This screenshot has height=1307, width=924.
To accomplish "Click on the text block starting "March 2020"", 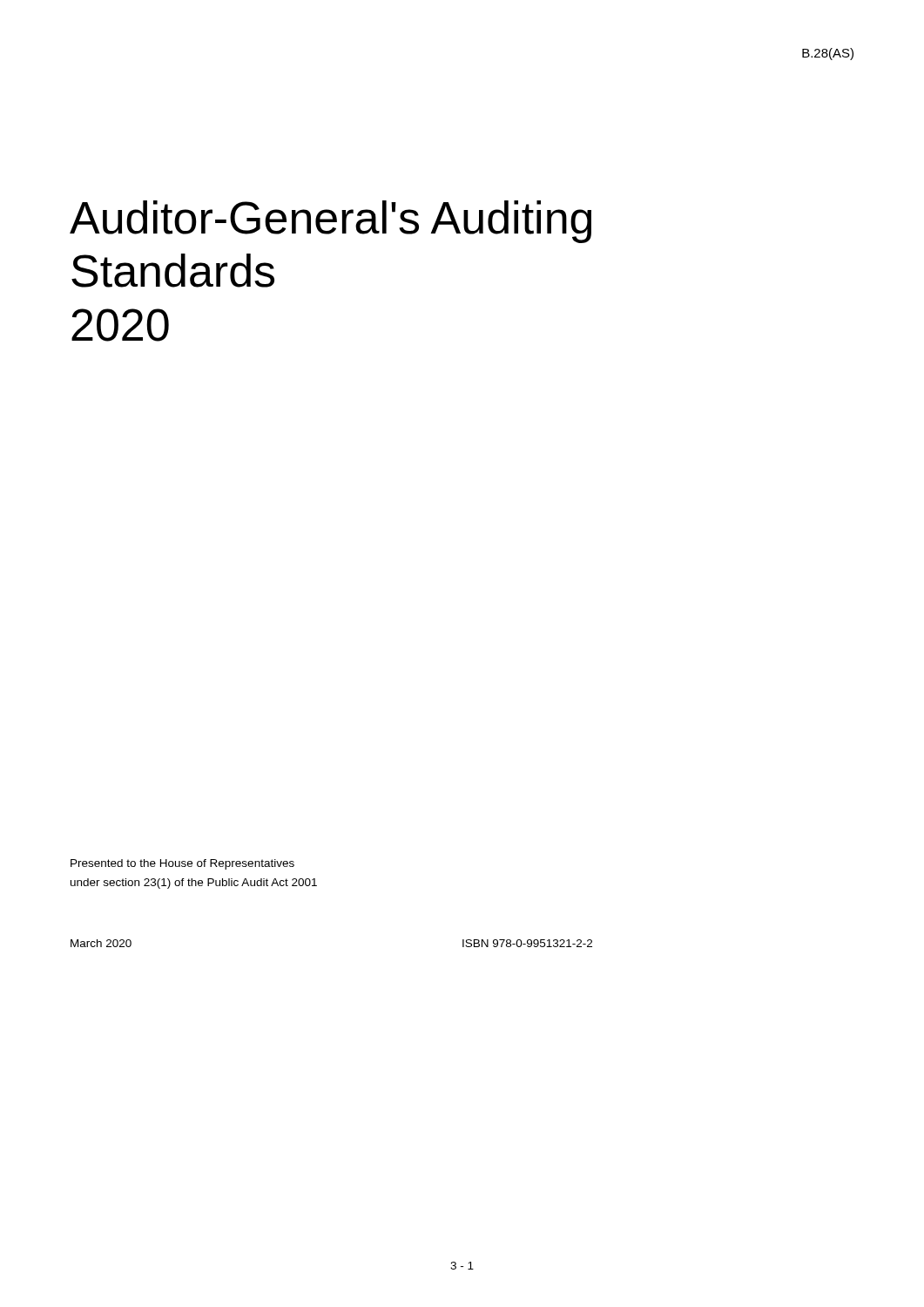I will [x=101, y=943].
